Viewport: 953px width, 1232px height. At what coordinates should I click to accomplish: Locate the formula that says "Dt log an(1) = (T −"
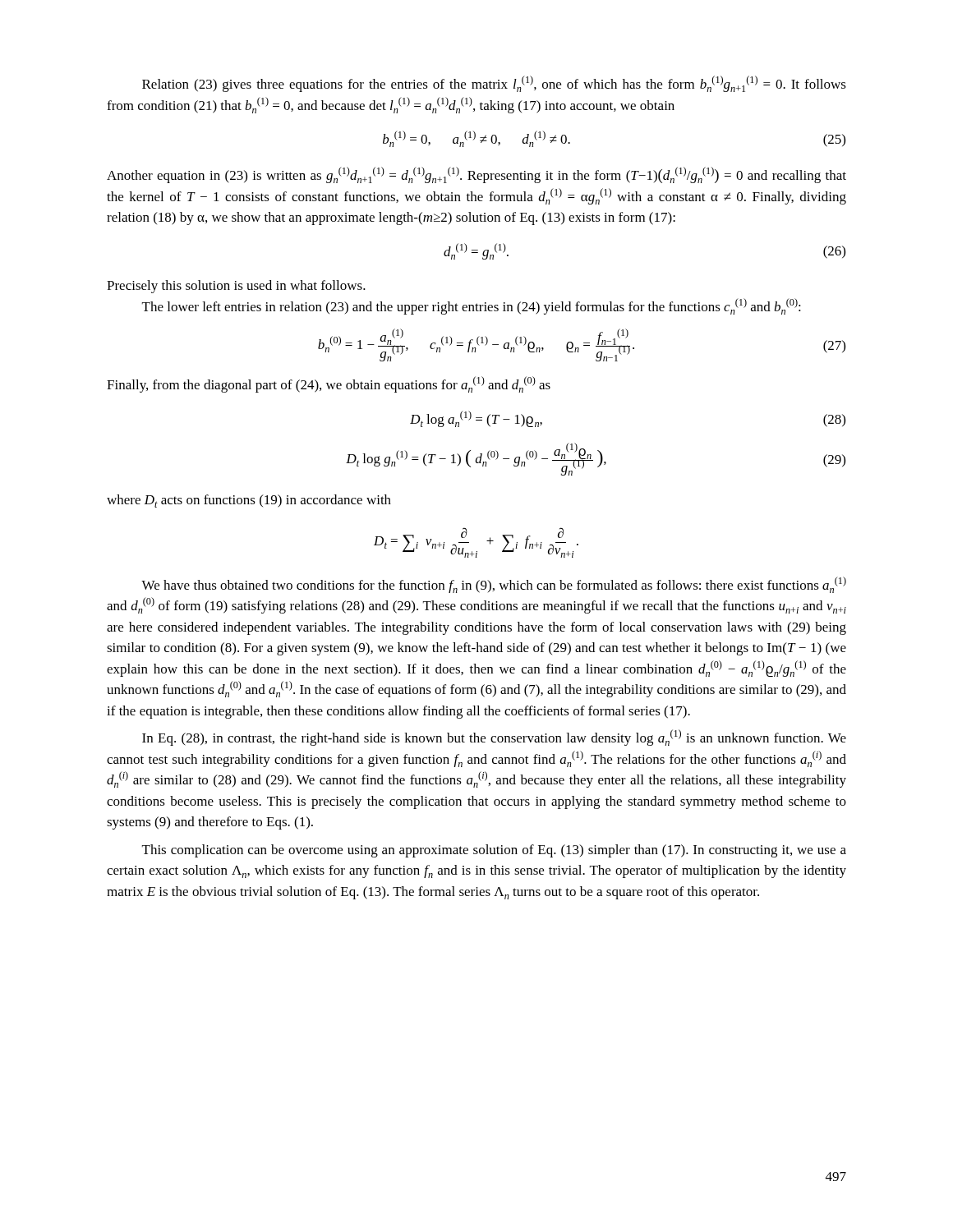(476, 419)
